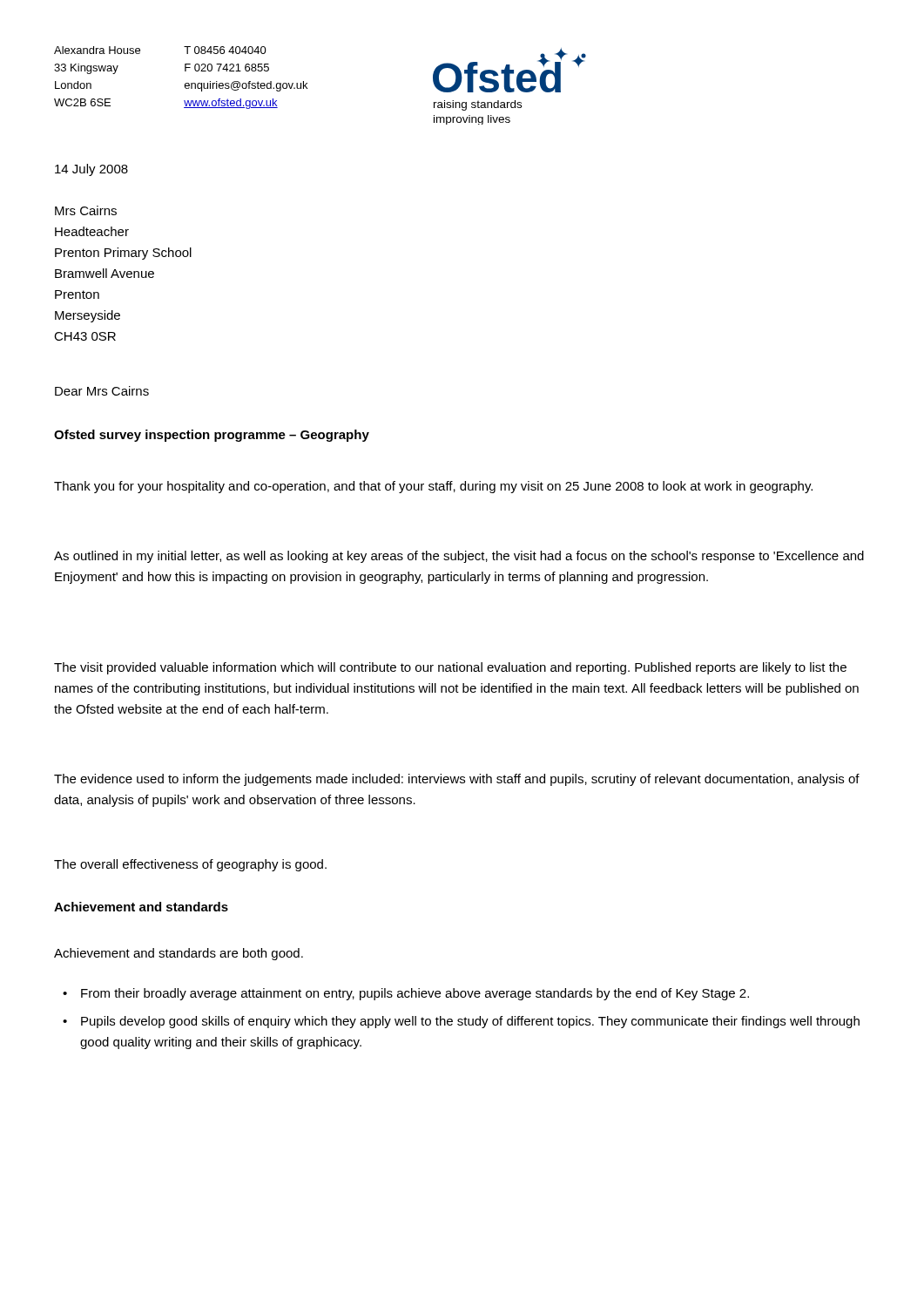Point to "Achievement and standards are both good."
This screenshot has width=924, height=1307.
click(179, 953)
